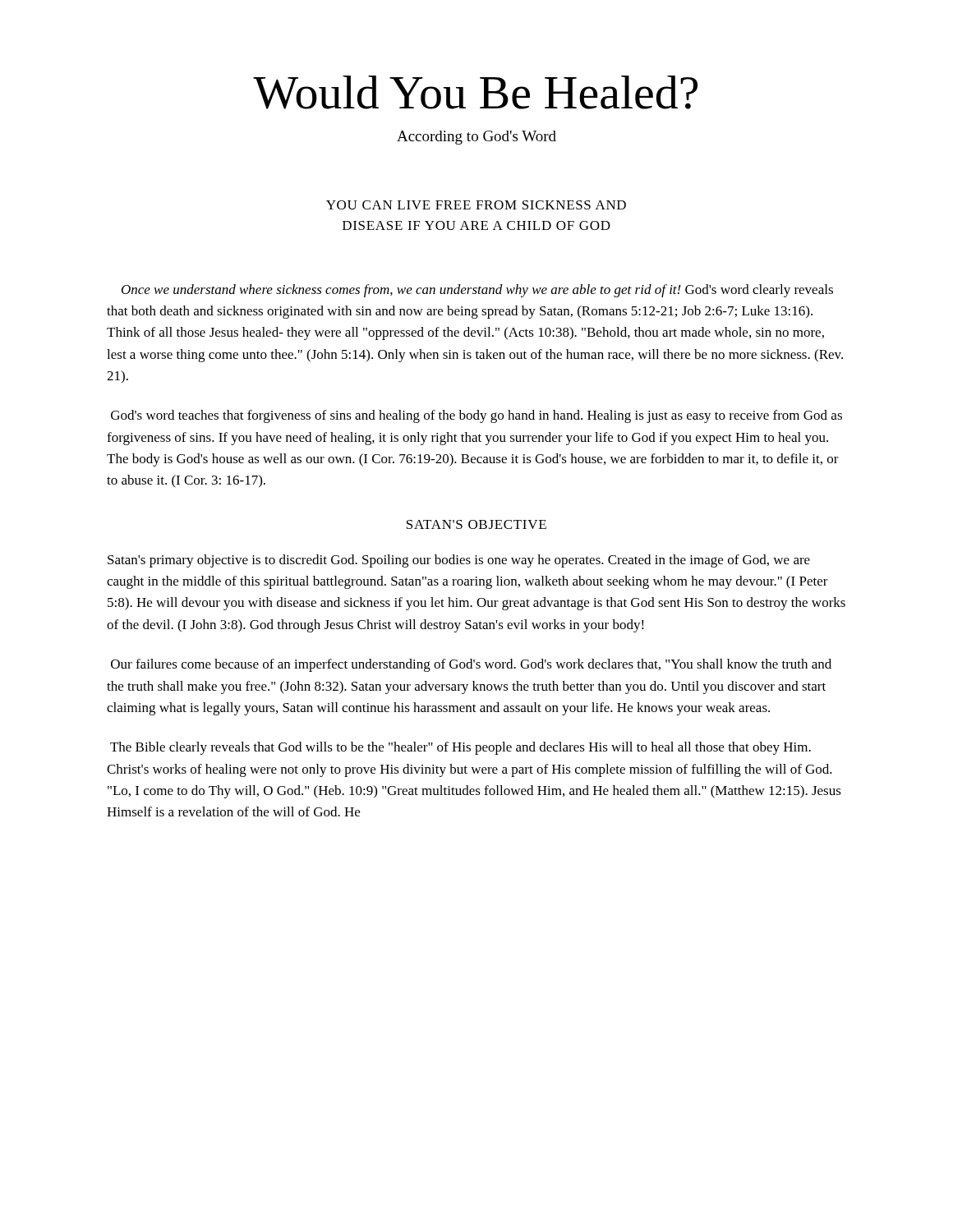Select the region starting "SATAN'S OBJECTIVE"
This screenshot has width=953, height=1232.
click(x=476, y=524)
